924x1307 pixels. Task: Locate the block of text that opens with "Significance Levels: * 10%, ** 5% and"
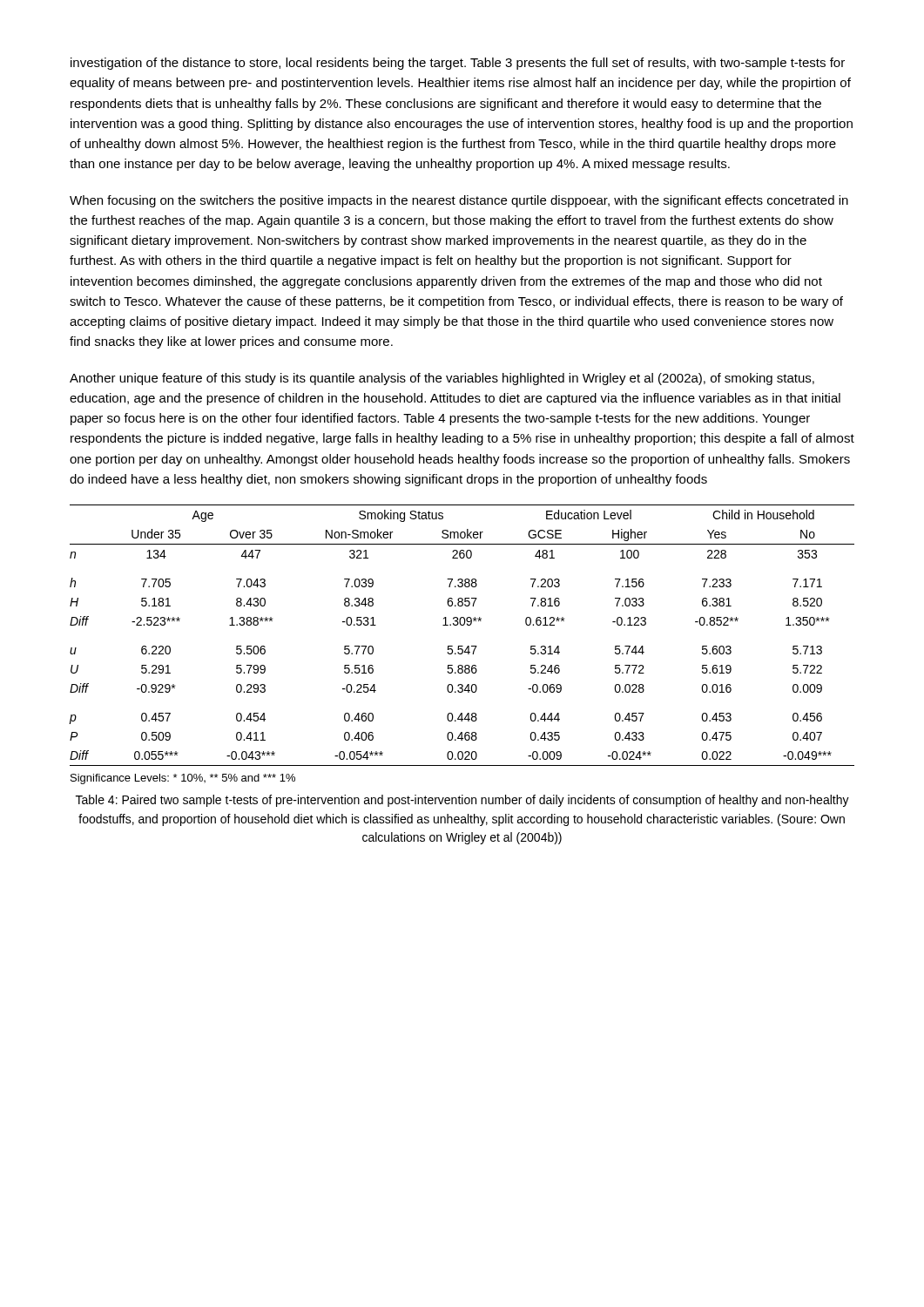183,778
